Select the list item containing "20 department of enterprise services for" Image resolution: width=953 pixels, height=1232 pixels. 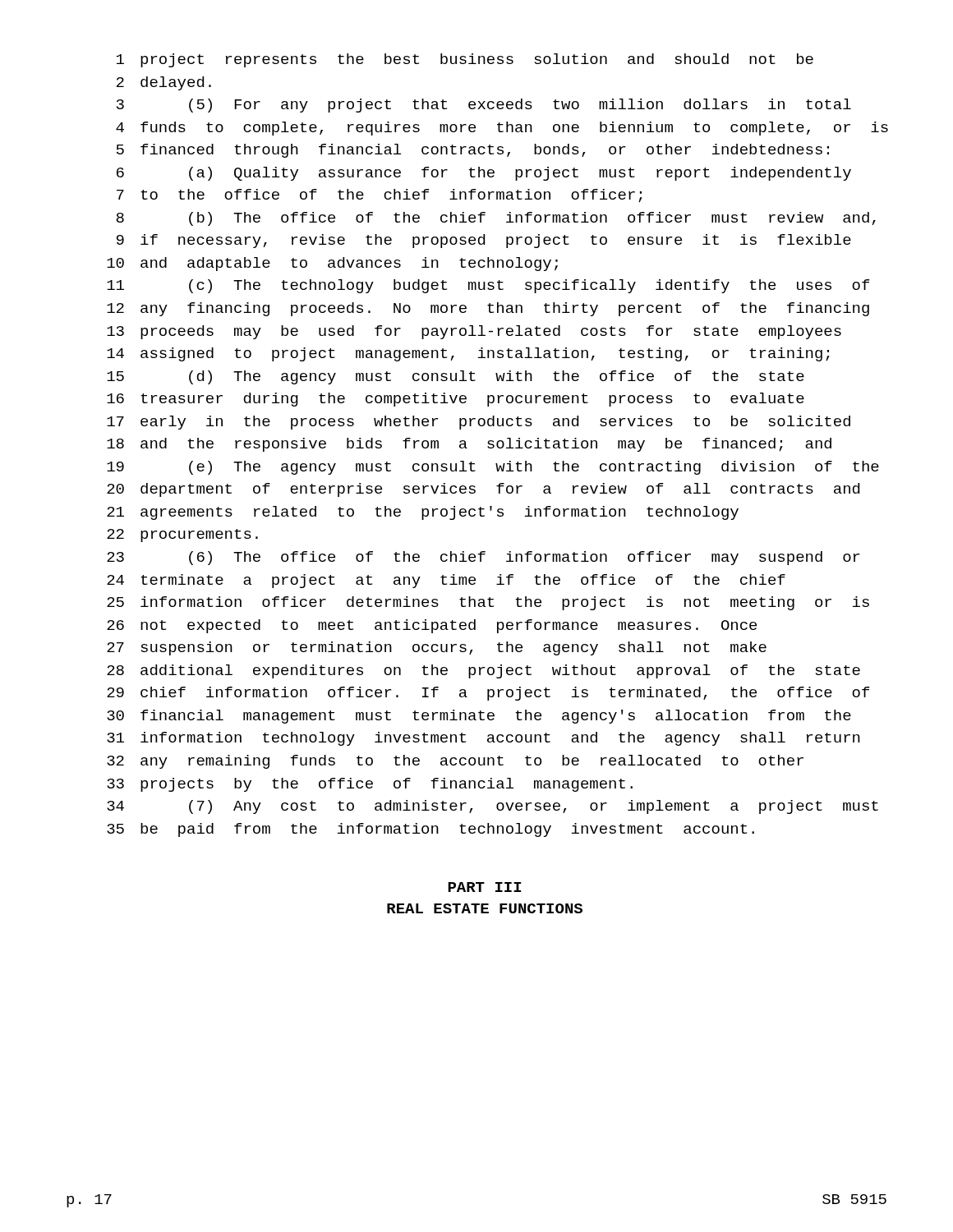point(472,490)
